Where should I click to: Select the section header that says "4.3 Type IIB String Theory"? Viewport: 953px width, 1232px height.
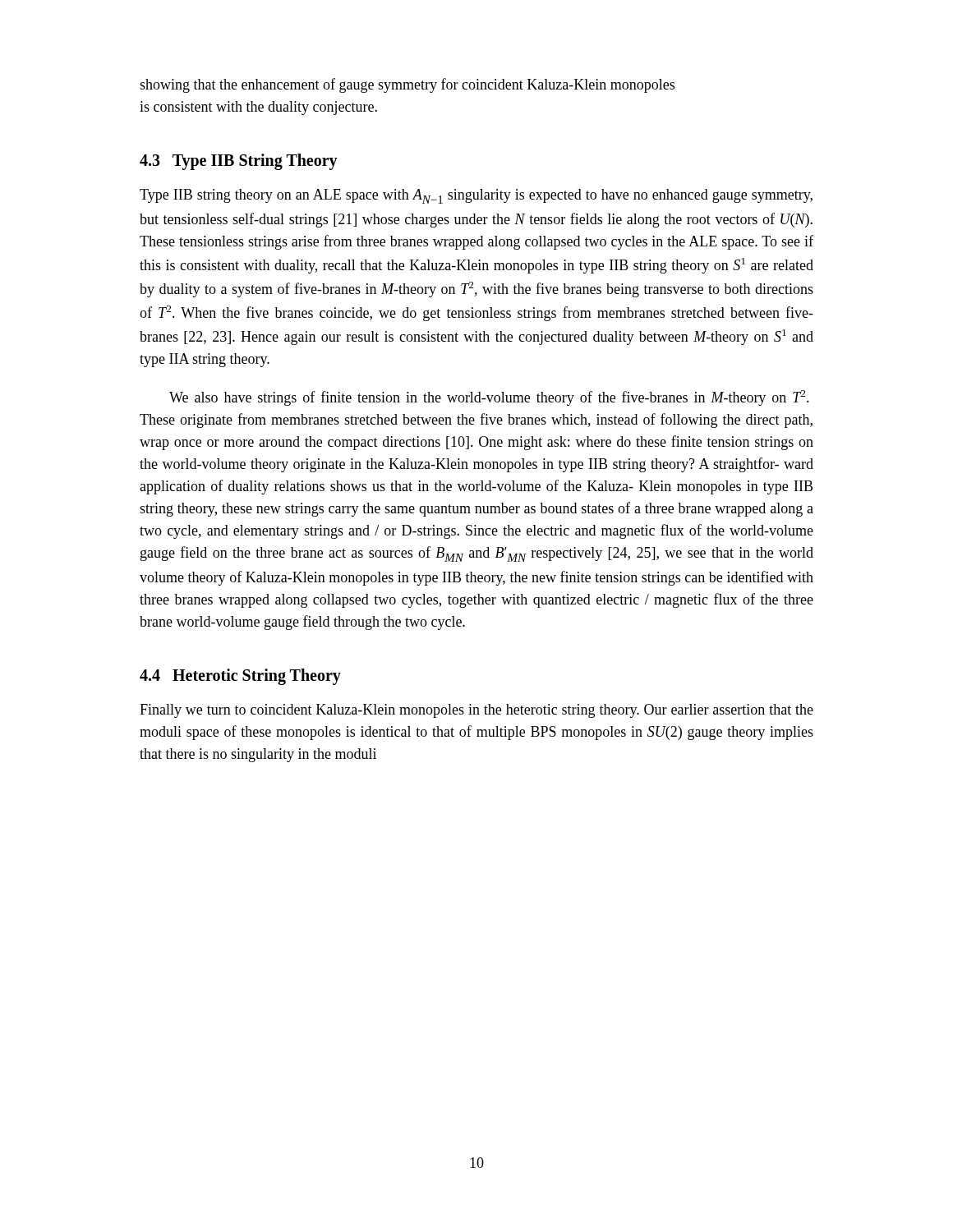click(239, 160)
